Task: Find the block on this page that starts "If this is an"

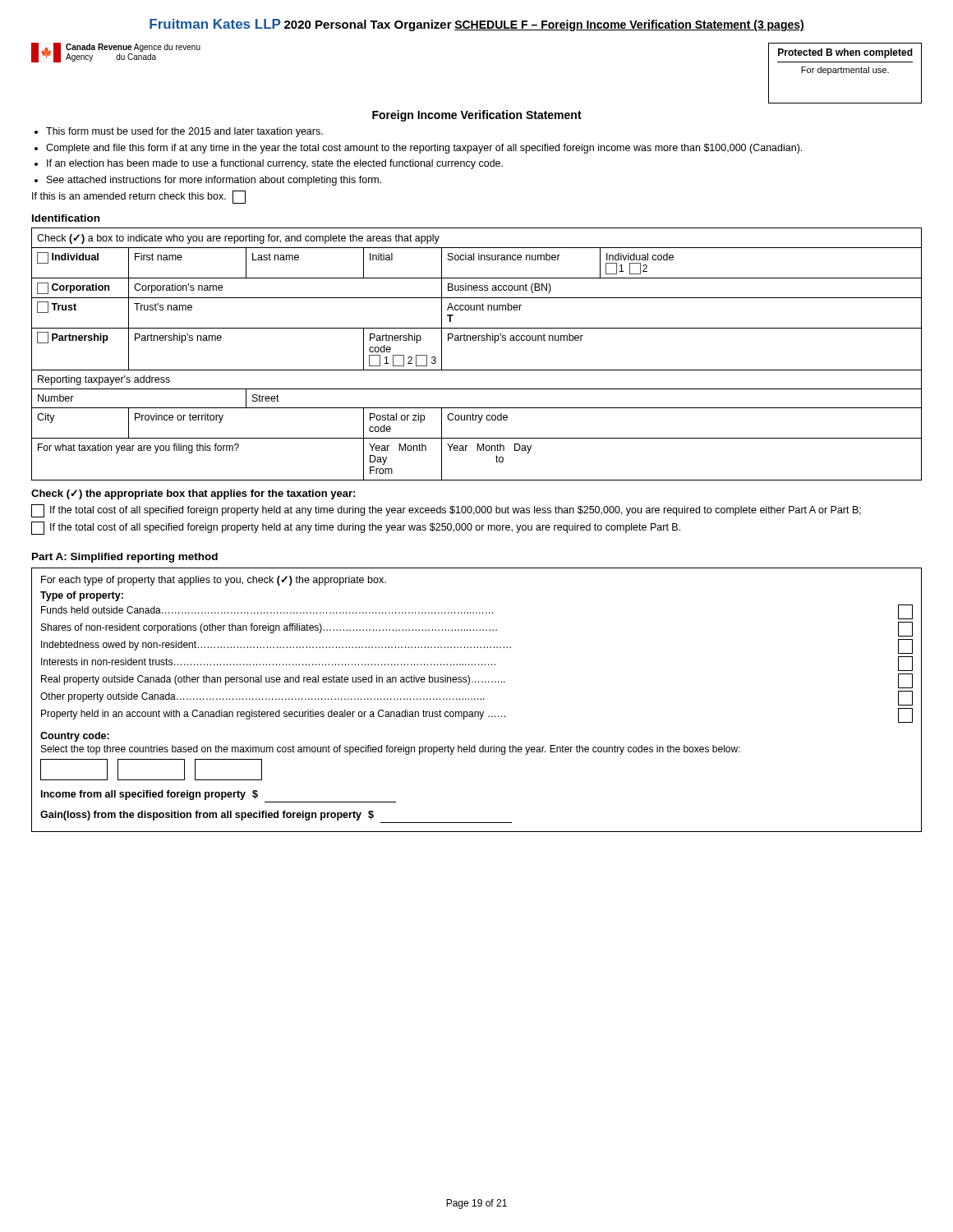Action: tap(138, 197)
